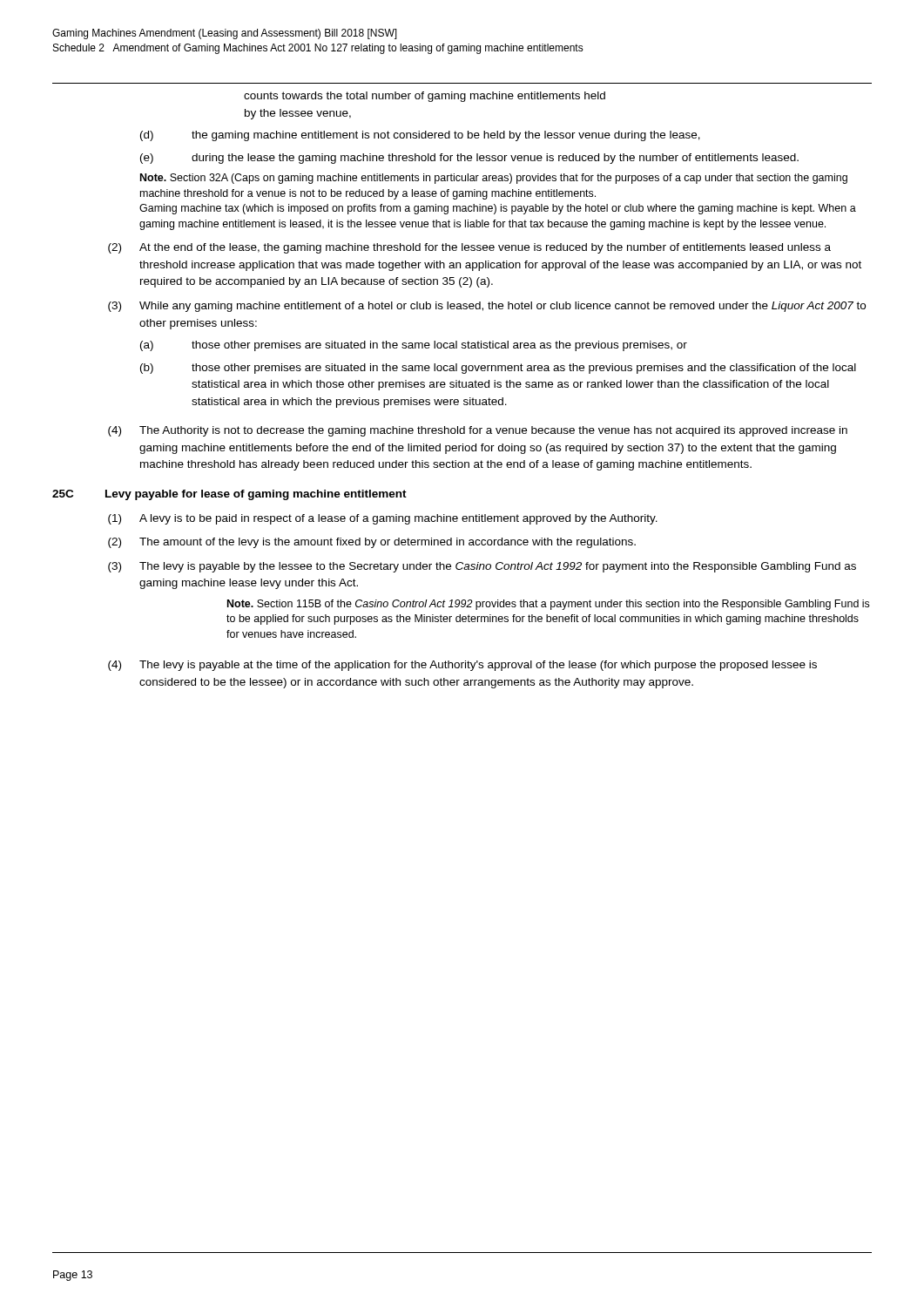Image resolution: width=924 pixels, height=1307 pixels.
Task: Click the passage that begins "(e) during the lease the gaming machine"
Action: coord(462,157)
